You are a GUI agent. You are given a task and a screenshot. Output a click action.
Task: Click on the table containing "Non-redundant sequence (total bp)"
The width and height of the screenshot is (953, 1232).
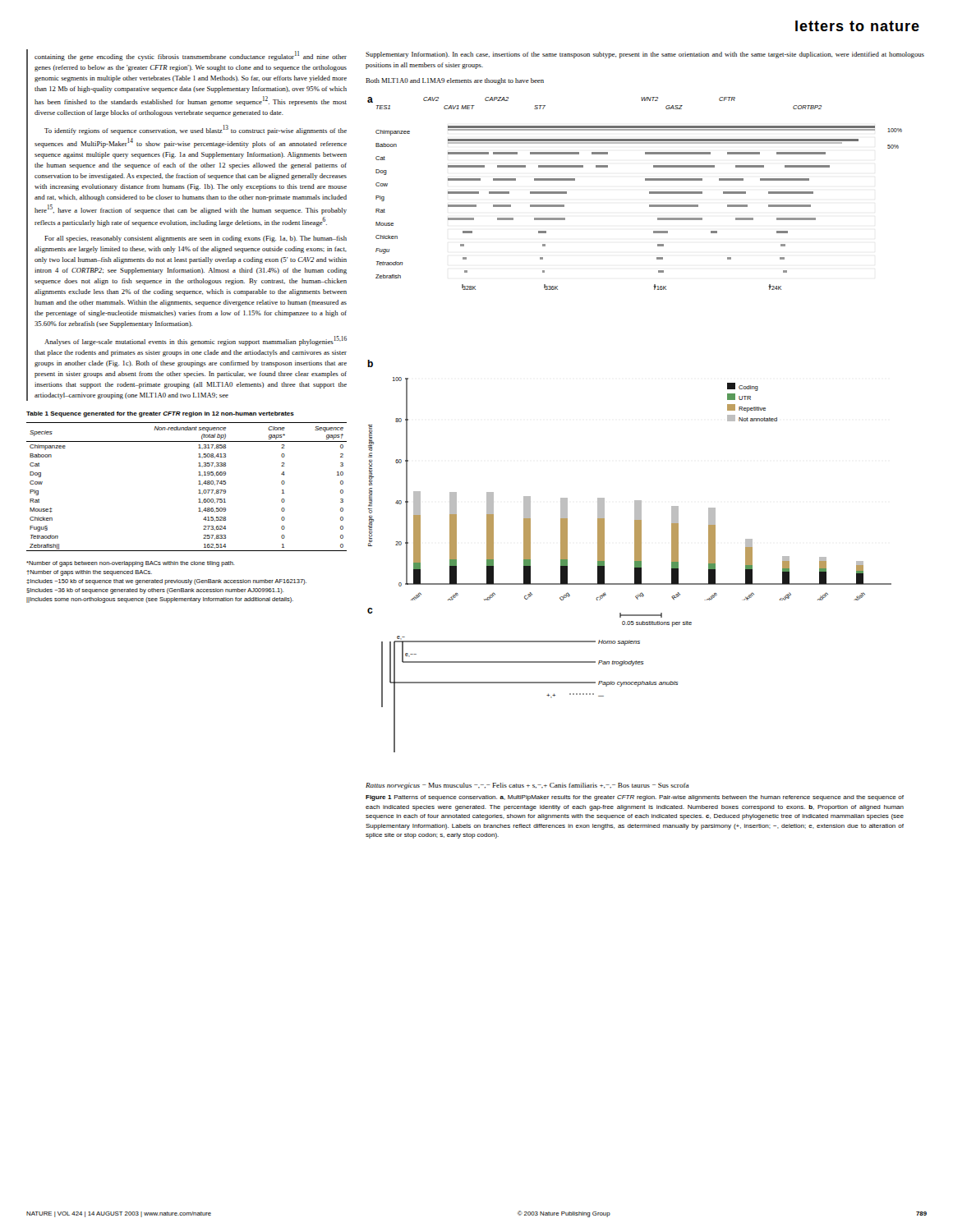187,507
